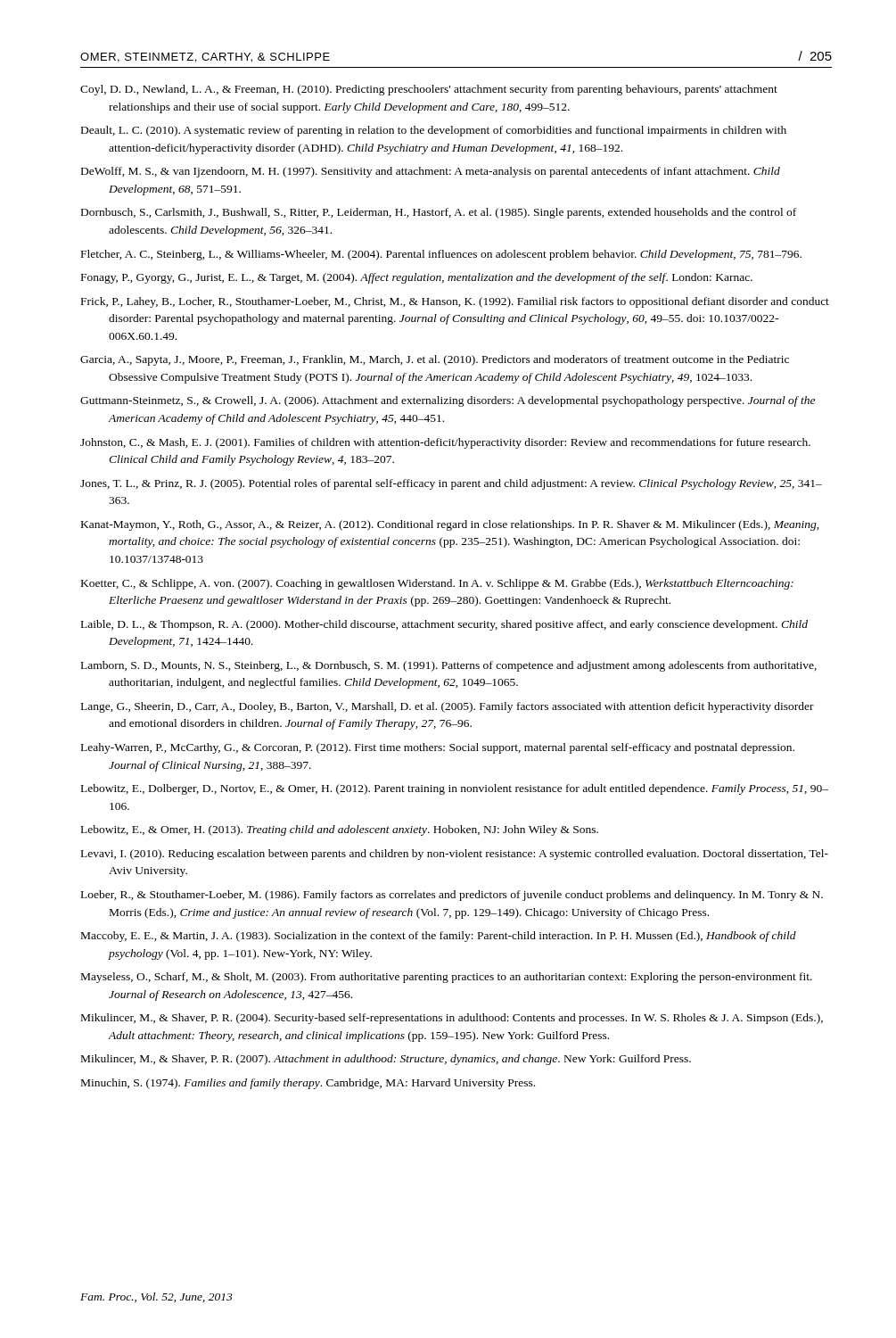This screenshot has width=896, height=1338.
Task: Navigate to the block starting "Lange, G., Sheerin, D., Carr,"
Action: (447, 715)
